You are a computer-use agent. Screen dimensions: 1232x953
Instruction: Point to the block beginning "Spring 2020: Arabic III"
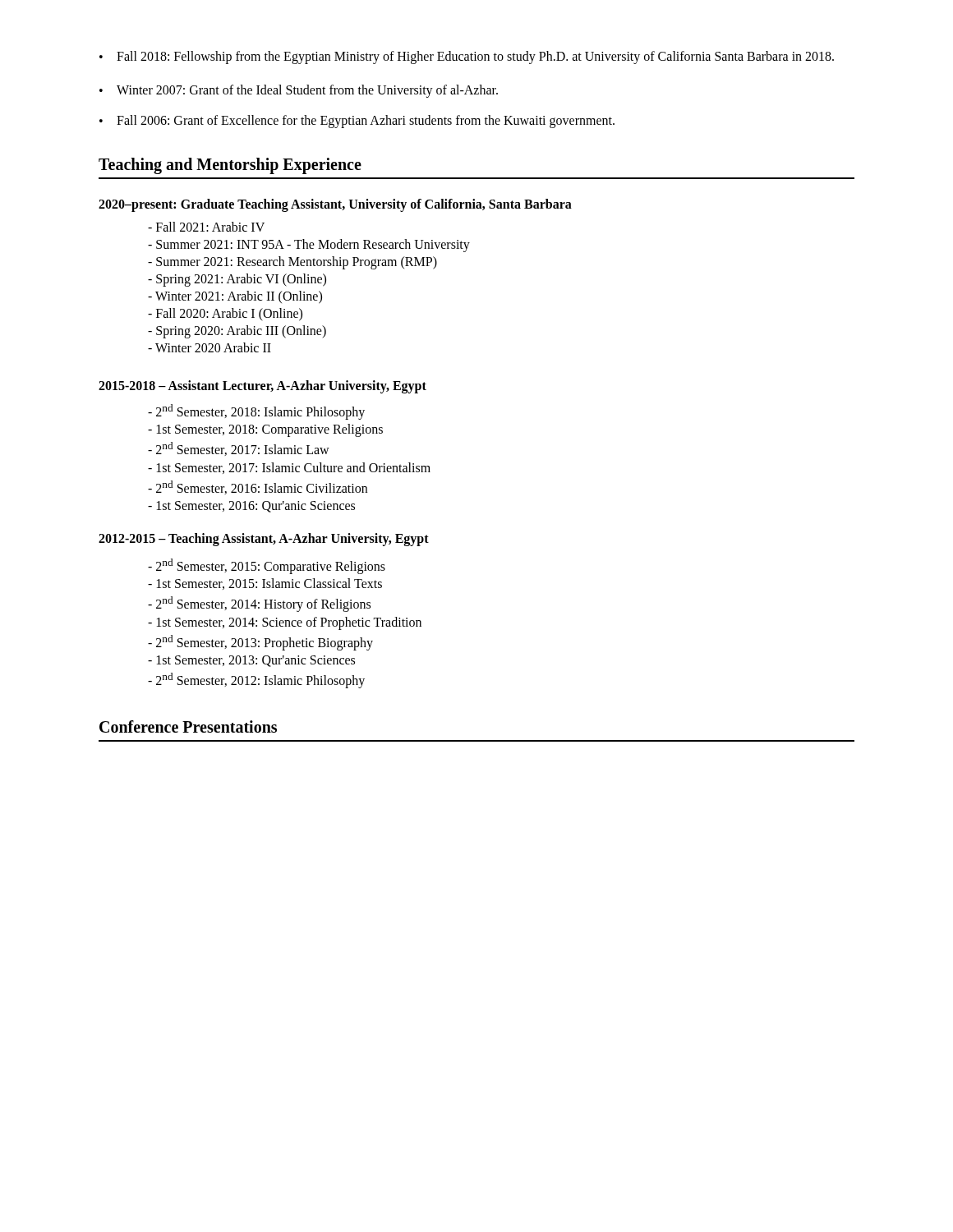[x=237, y=331]
